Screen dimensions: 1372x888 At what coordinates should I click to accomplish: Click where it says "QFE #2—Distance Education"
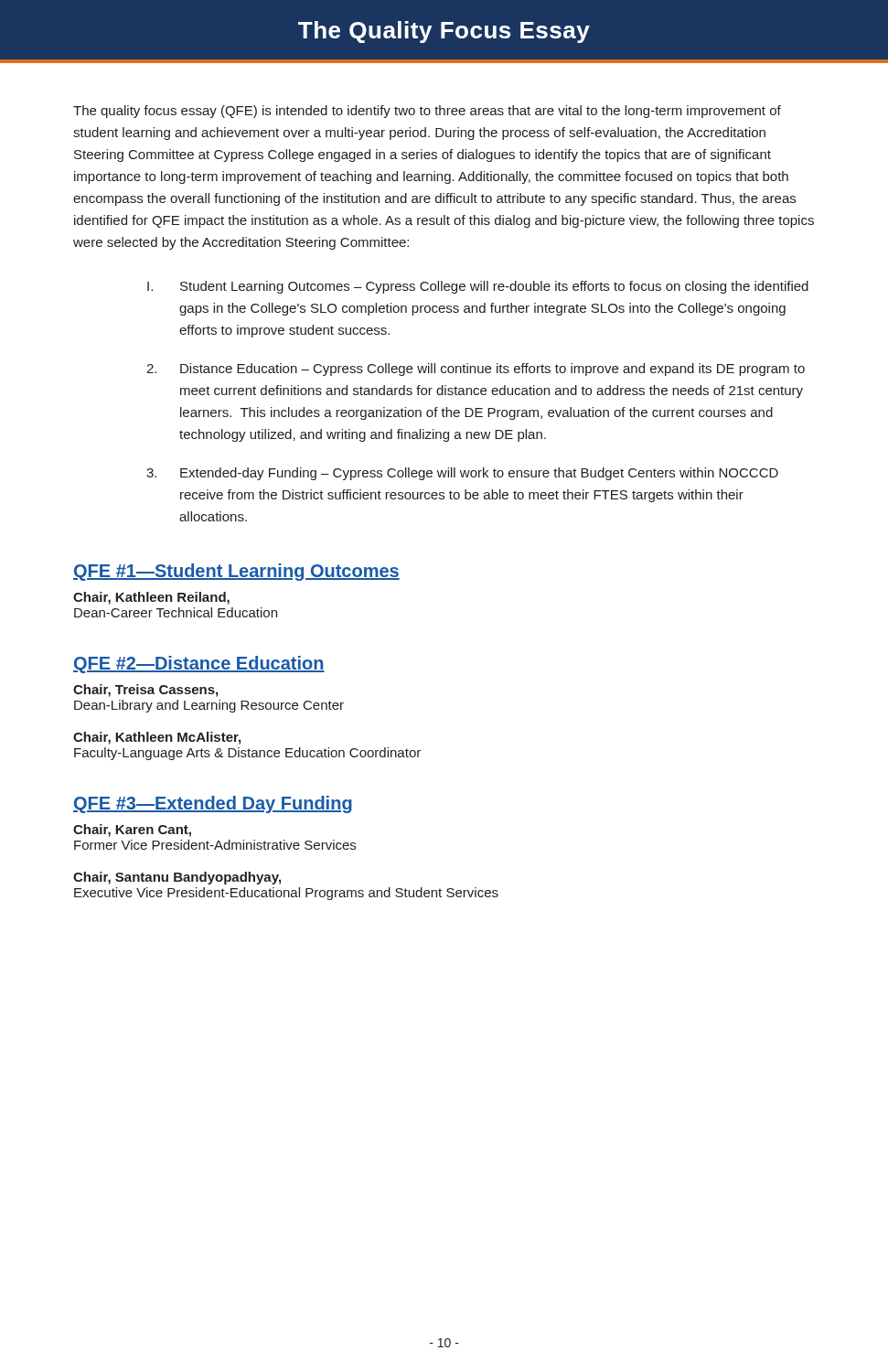click(199, 663)
